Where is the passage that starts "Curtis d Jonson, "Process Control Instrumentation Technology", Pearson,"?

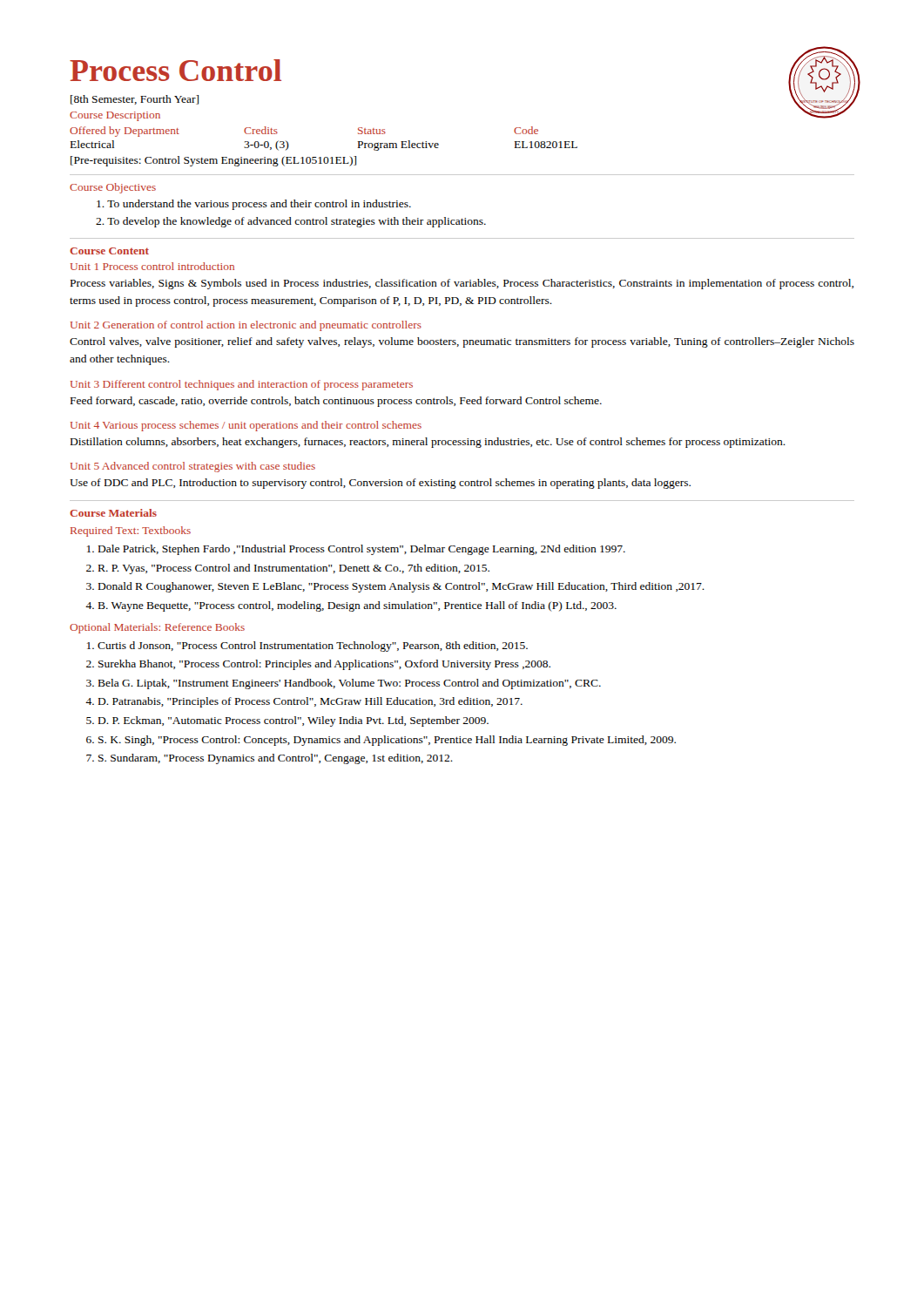[313, 645]
